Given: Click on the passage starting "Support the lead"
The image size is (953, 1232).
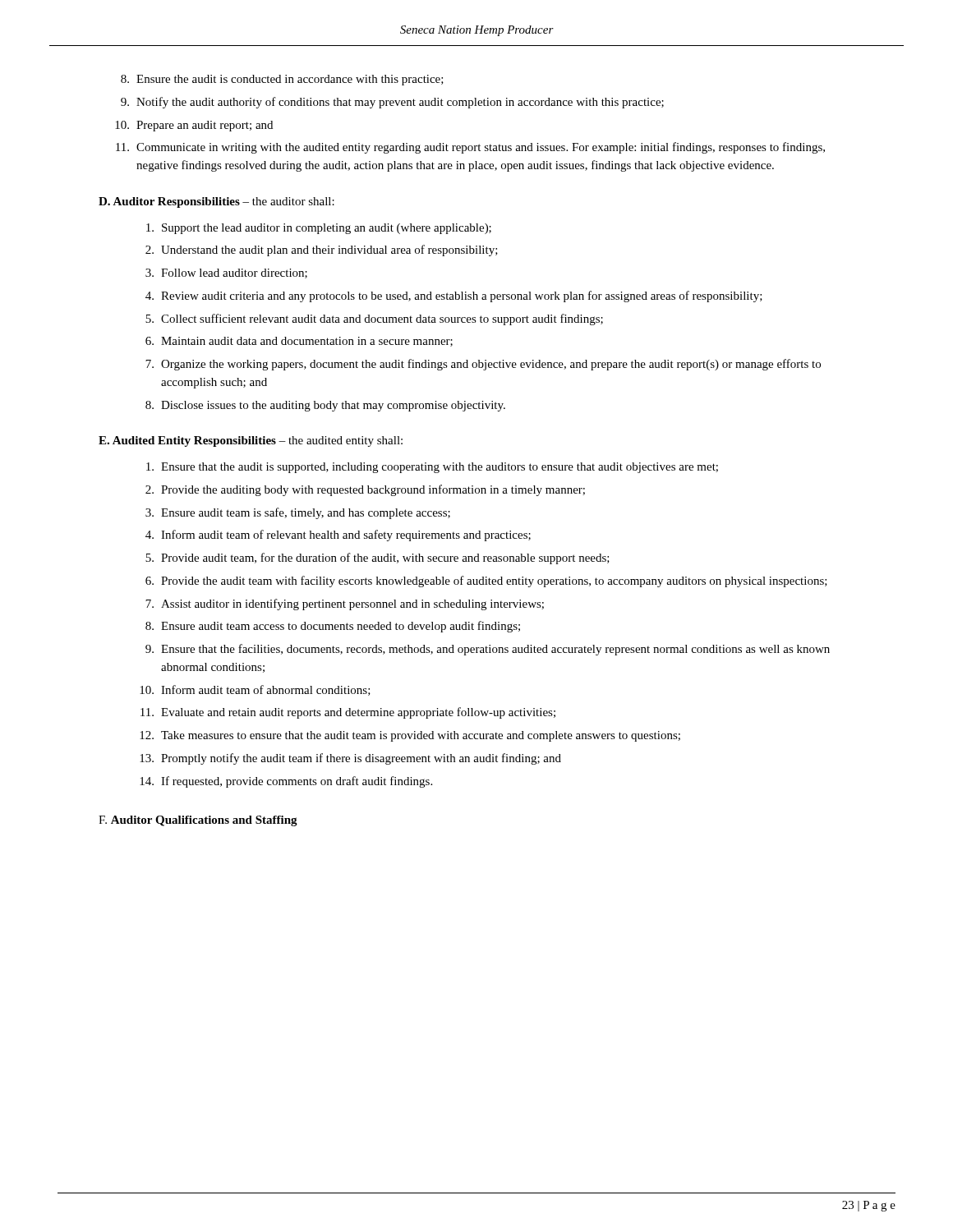Looking at the screenshot, I should [x=489, y=228].
